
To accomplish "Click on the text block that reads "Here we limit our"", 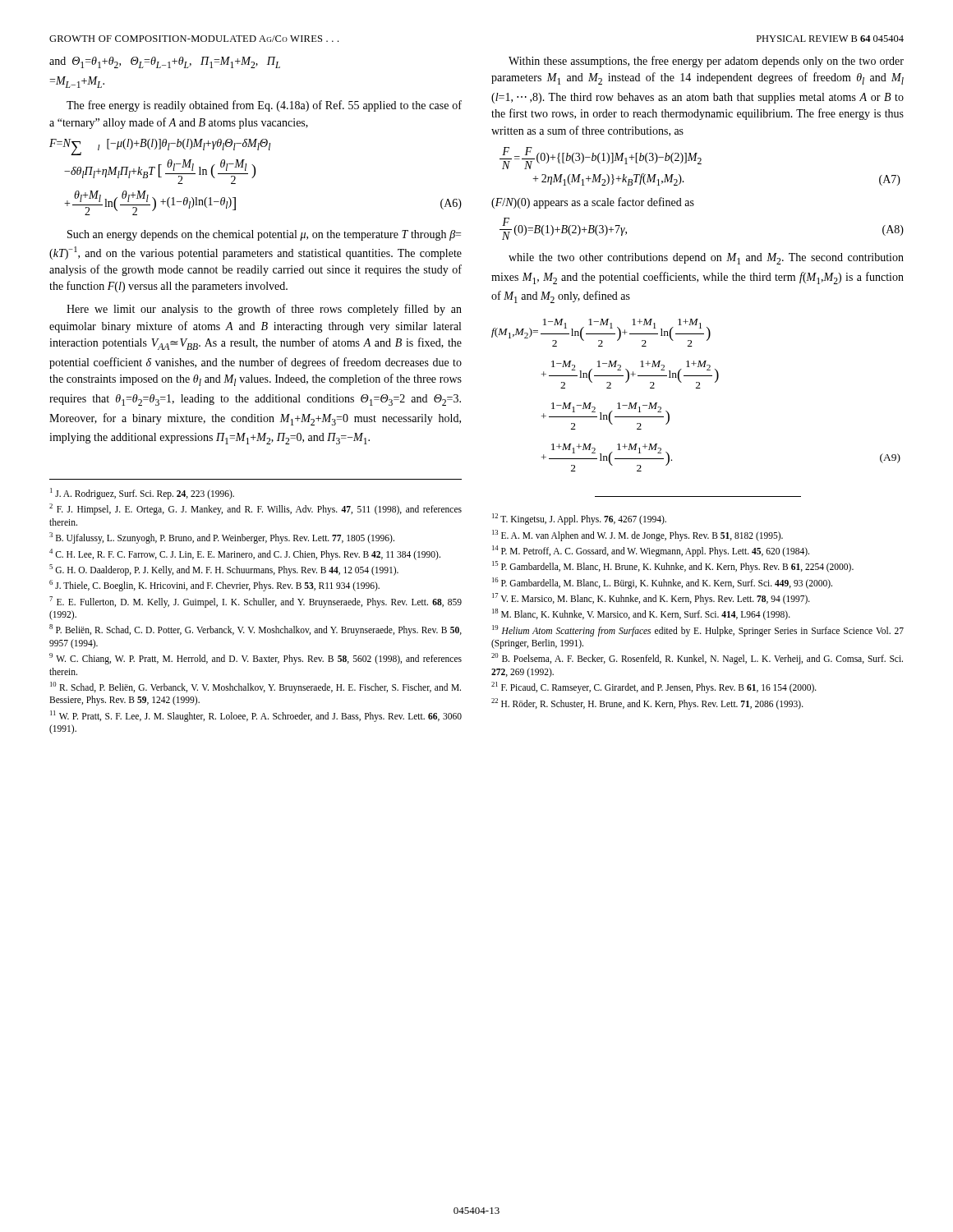I will (x=255, y=375).
